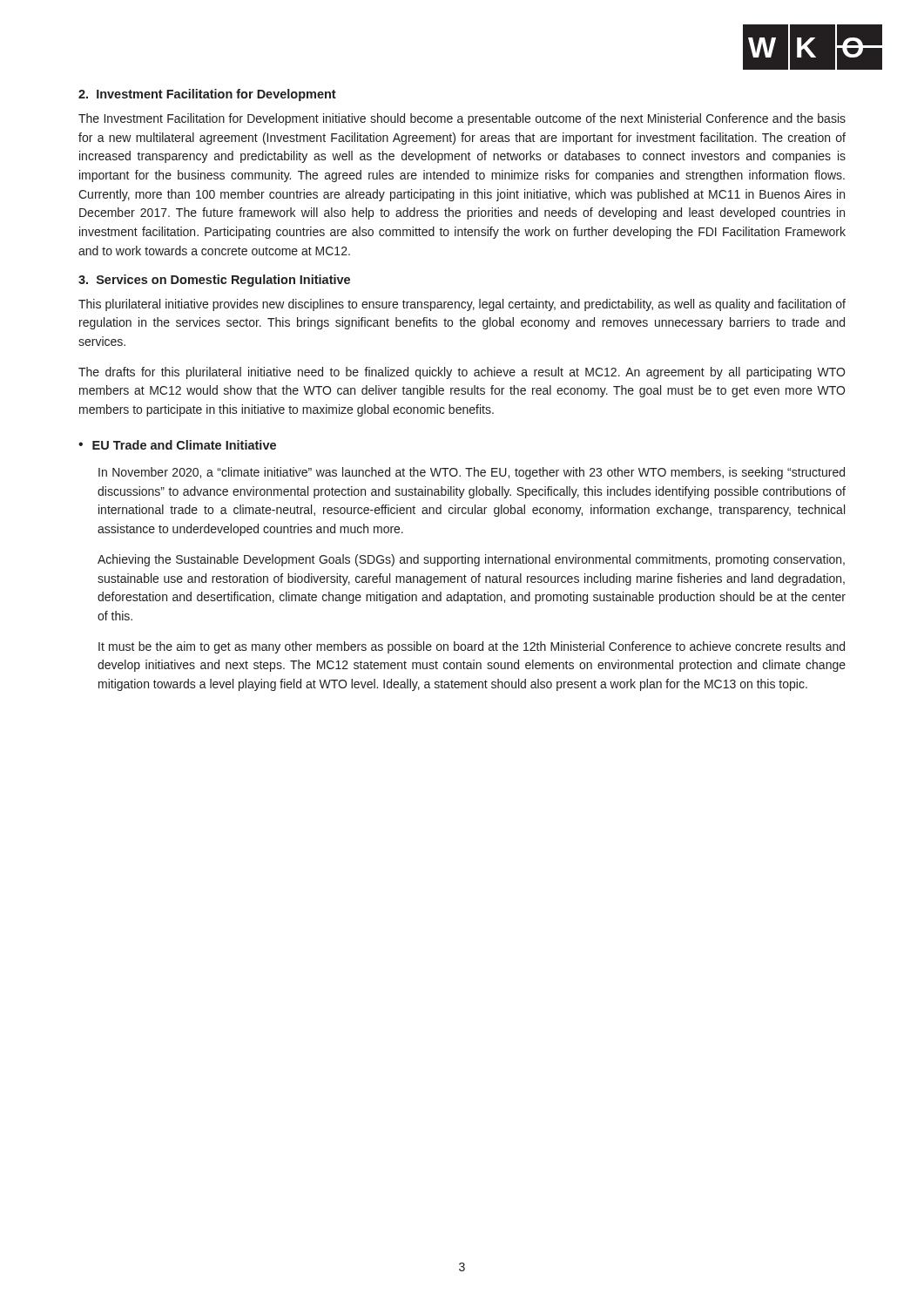Image resolution: width=924 pixels, height=1307 pixels.
Task: Click on the text block starting "Achieving the Sustainable Development Goals (SDGs) and"
Action: click(472, 588)
